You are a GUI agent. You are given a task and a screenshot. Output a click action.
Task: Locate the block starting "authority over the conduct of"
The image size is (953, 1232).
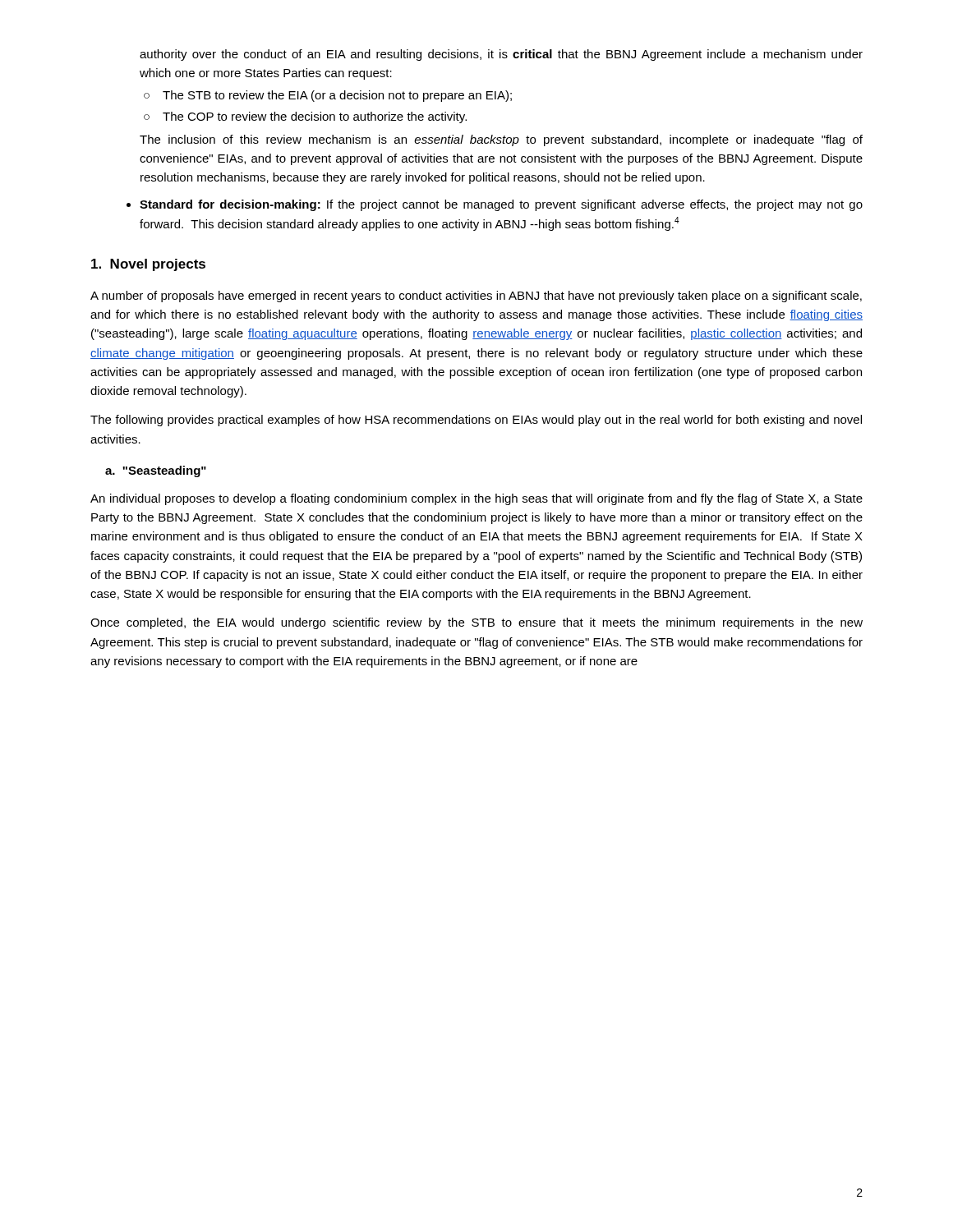501,63
